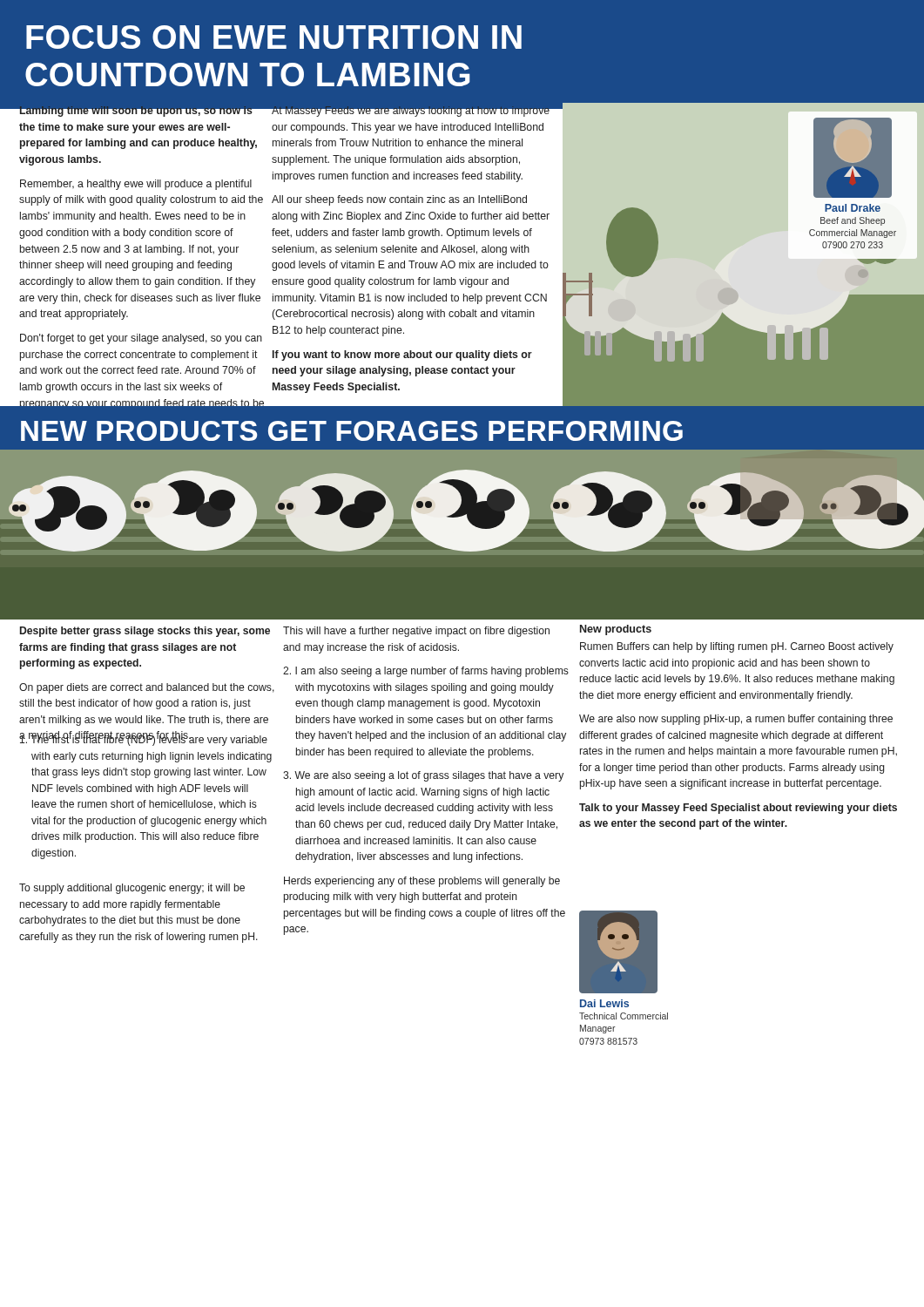Navigate to the text block starting "NEW PRODUCTS GET FORAGES"
924x1307 pixels.
(462, 431)
